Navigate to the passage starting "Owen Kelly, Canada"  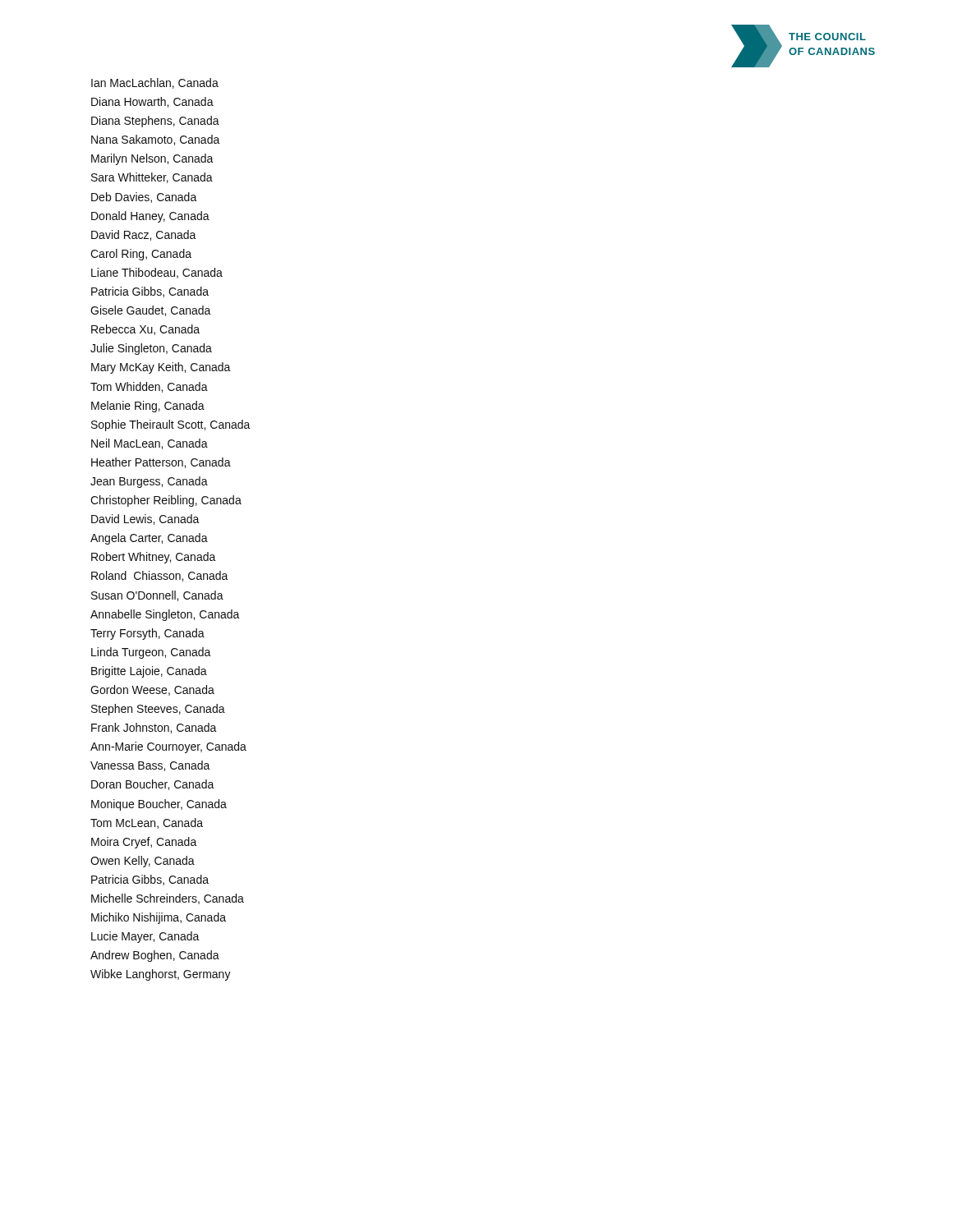coord(142,861)
